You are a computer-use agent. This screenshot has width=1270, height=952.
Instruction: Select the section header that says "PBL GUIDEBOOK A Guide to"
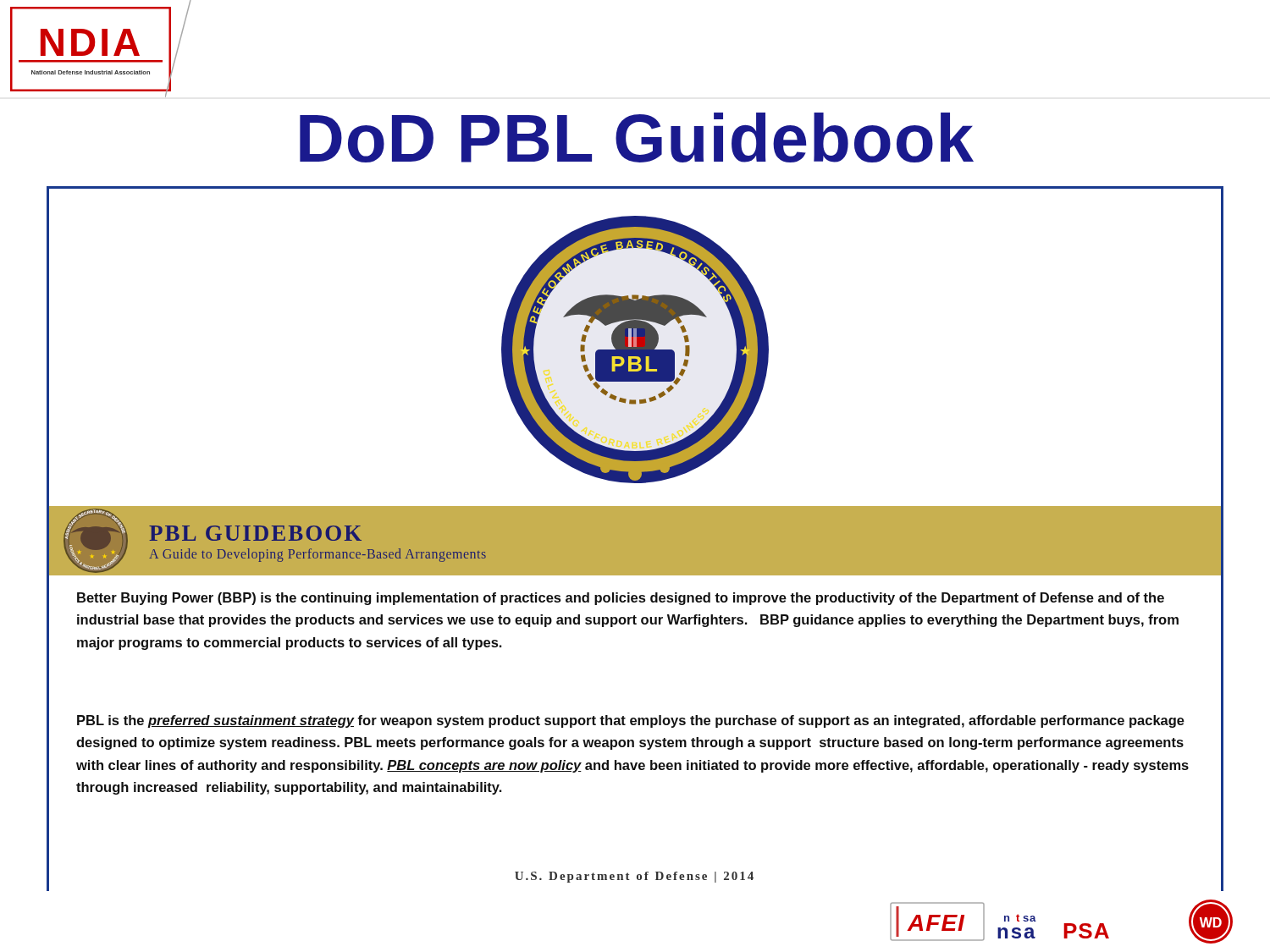[255, 533]
